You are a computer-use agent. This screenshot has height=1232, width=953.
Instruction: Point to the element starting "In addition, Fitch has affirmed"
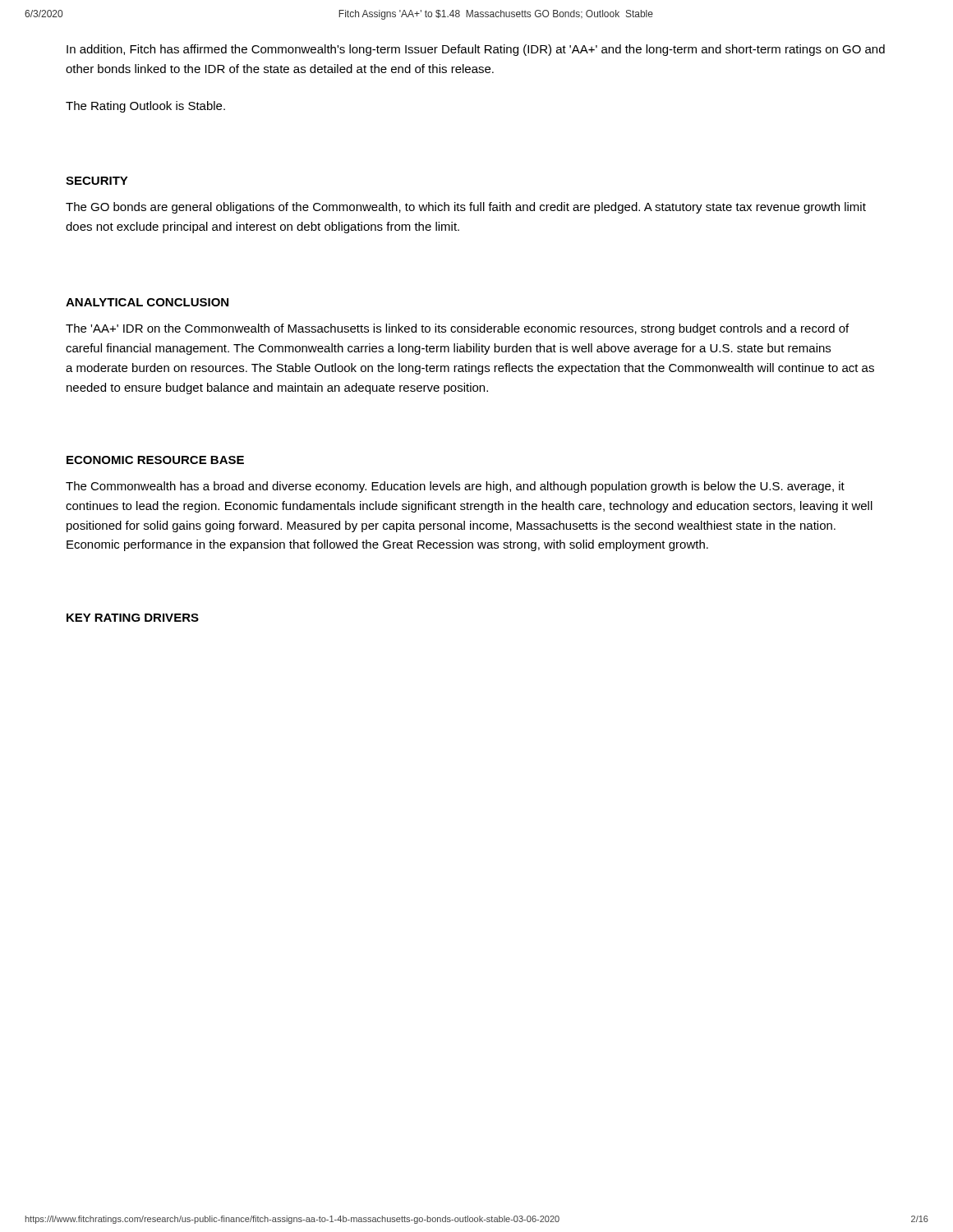475,59
